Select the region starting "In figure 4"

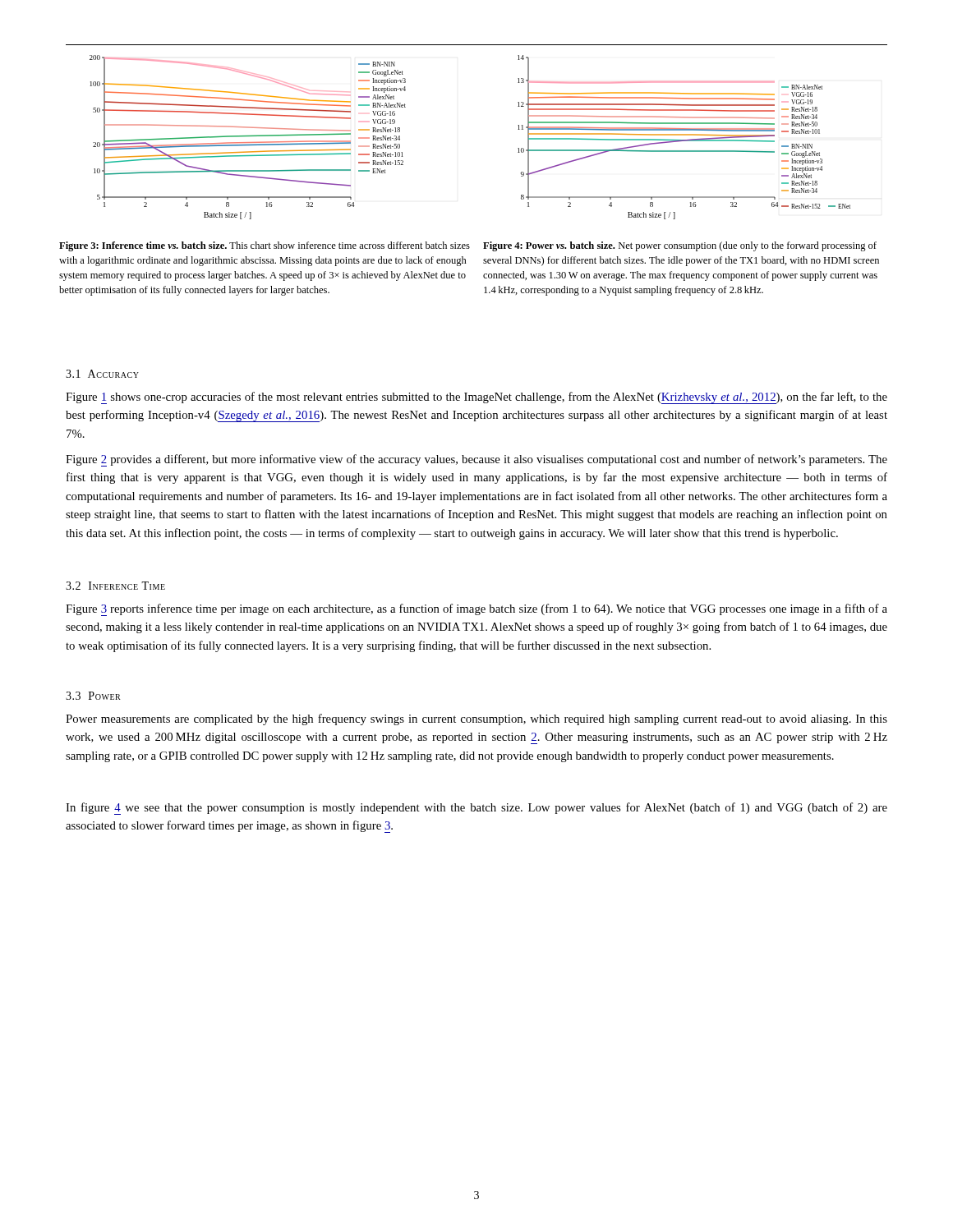476,817
